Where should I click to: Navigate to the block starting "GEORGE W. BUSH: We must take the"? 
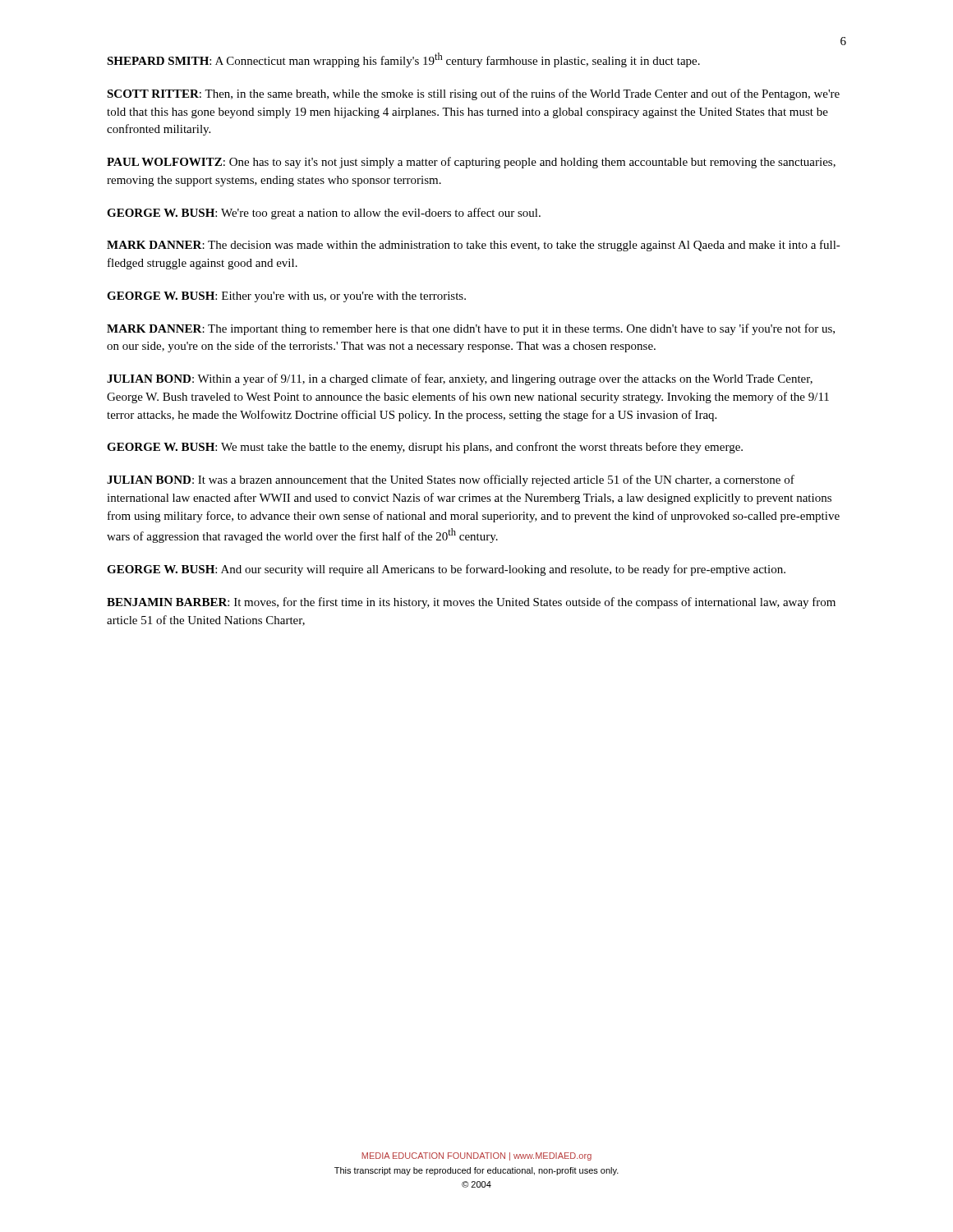tap(425, 447)
